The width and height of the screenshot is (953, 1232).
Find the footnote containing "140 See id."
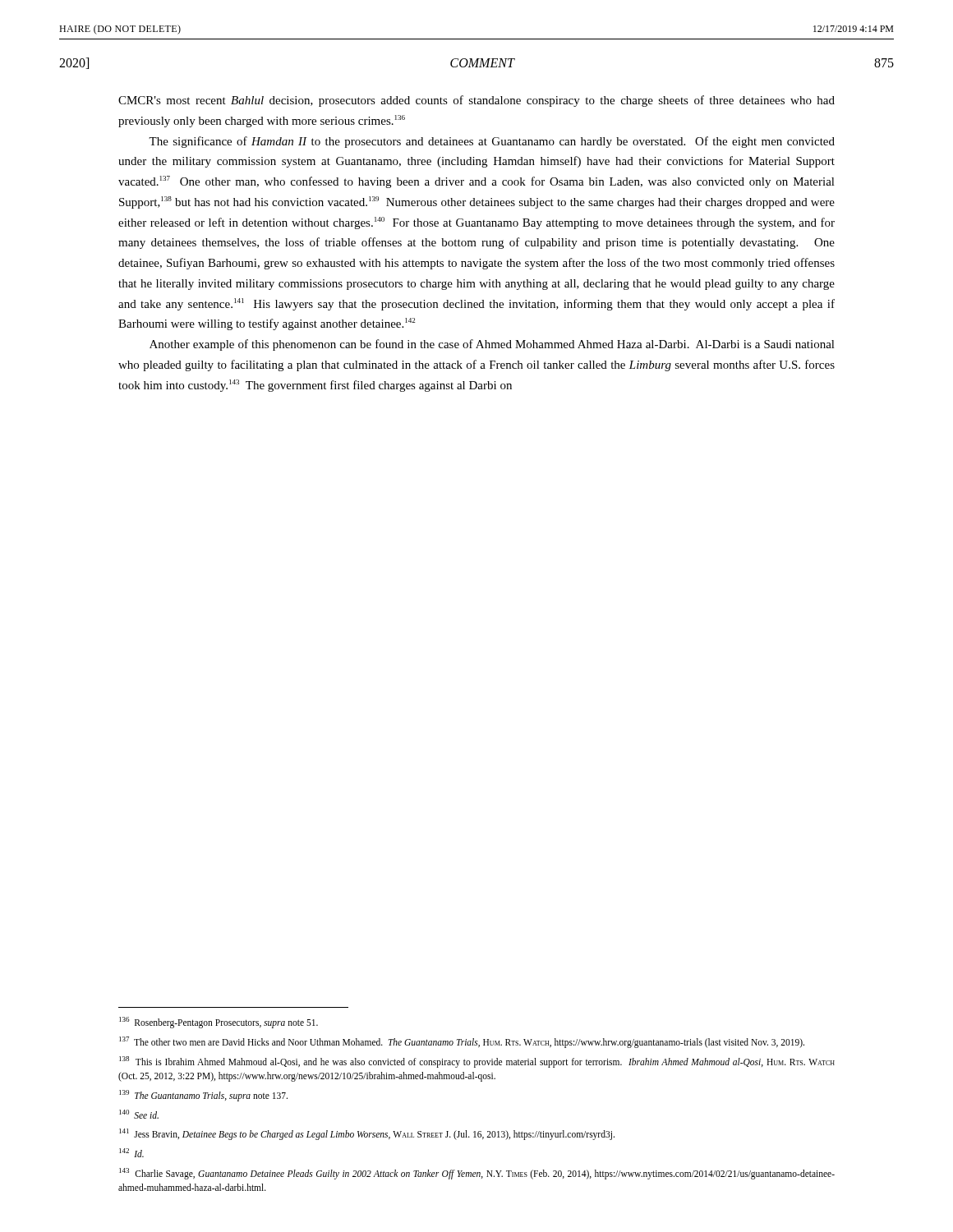[139, 1114]
